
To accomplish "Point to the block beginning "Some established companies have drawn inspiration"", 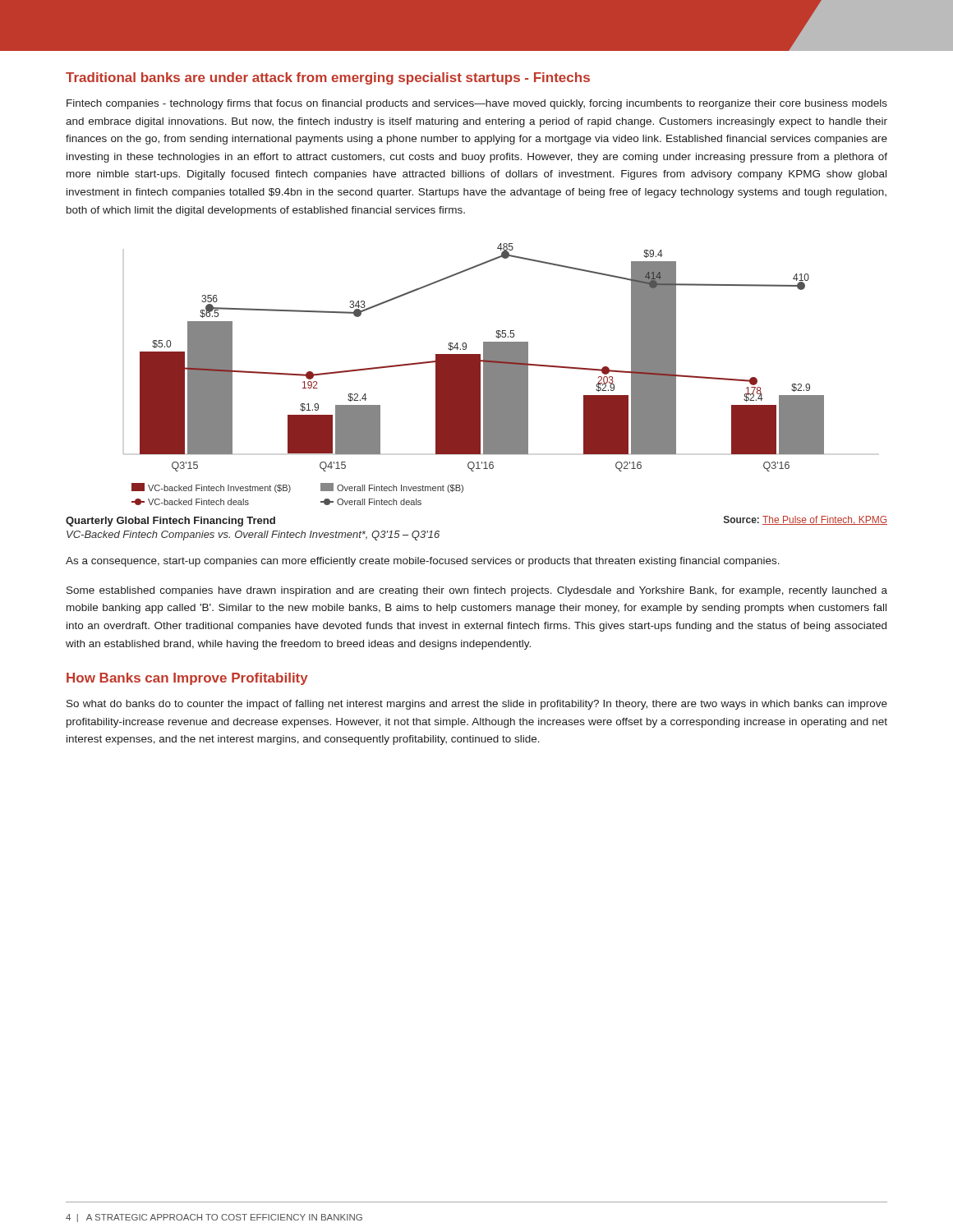I will pyautogui.click(x=476, y=616).
